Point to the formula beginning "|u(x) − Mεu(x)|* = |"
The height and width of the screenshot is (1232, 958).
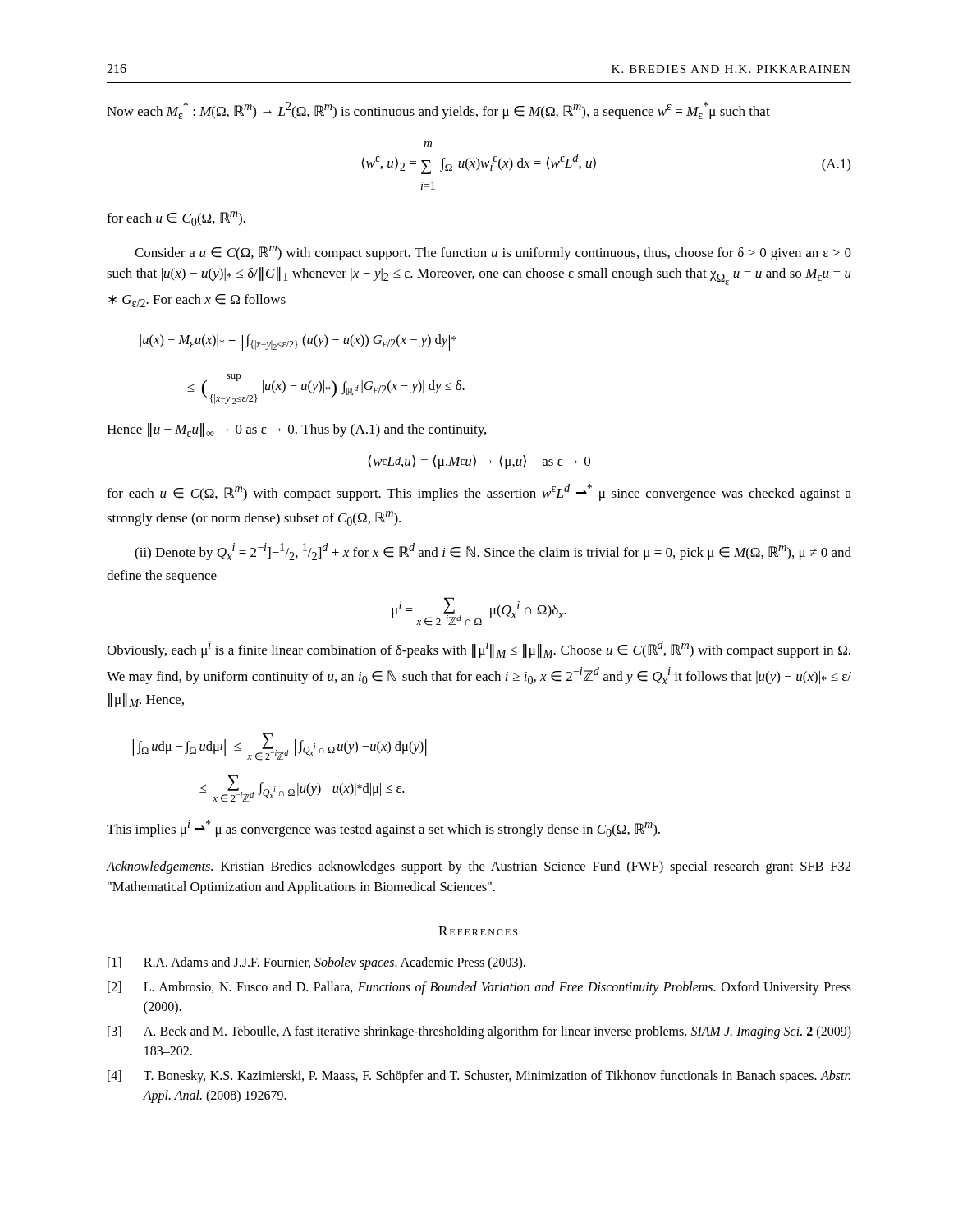tap(298, 342)
